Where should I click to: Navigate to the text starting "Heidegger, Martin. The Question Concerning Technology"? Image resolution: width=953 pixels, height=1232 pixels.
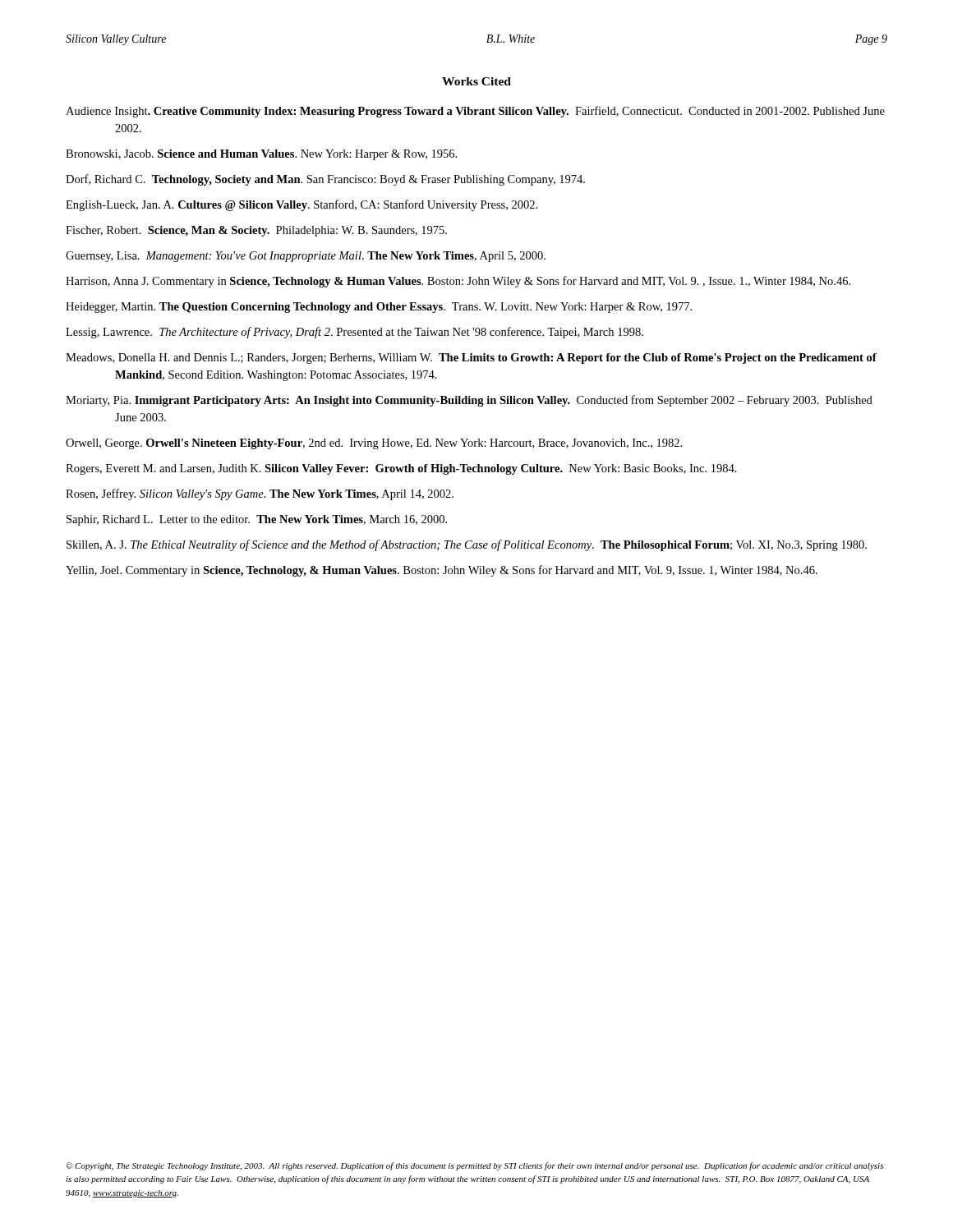379,306
